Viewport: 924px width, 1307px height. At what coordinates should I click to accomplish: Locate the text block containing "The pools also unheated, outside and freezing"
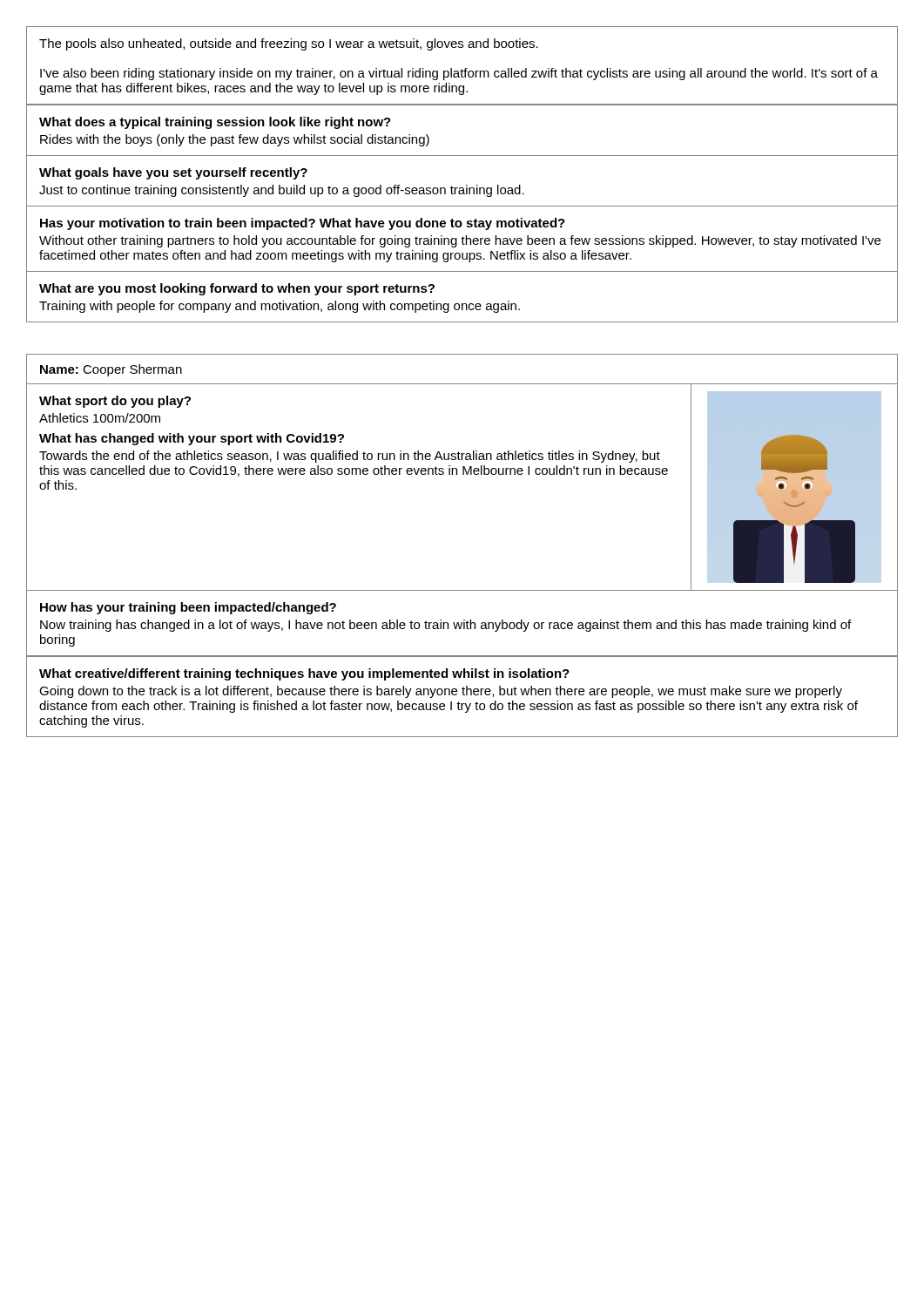[x=458, y=65]
